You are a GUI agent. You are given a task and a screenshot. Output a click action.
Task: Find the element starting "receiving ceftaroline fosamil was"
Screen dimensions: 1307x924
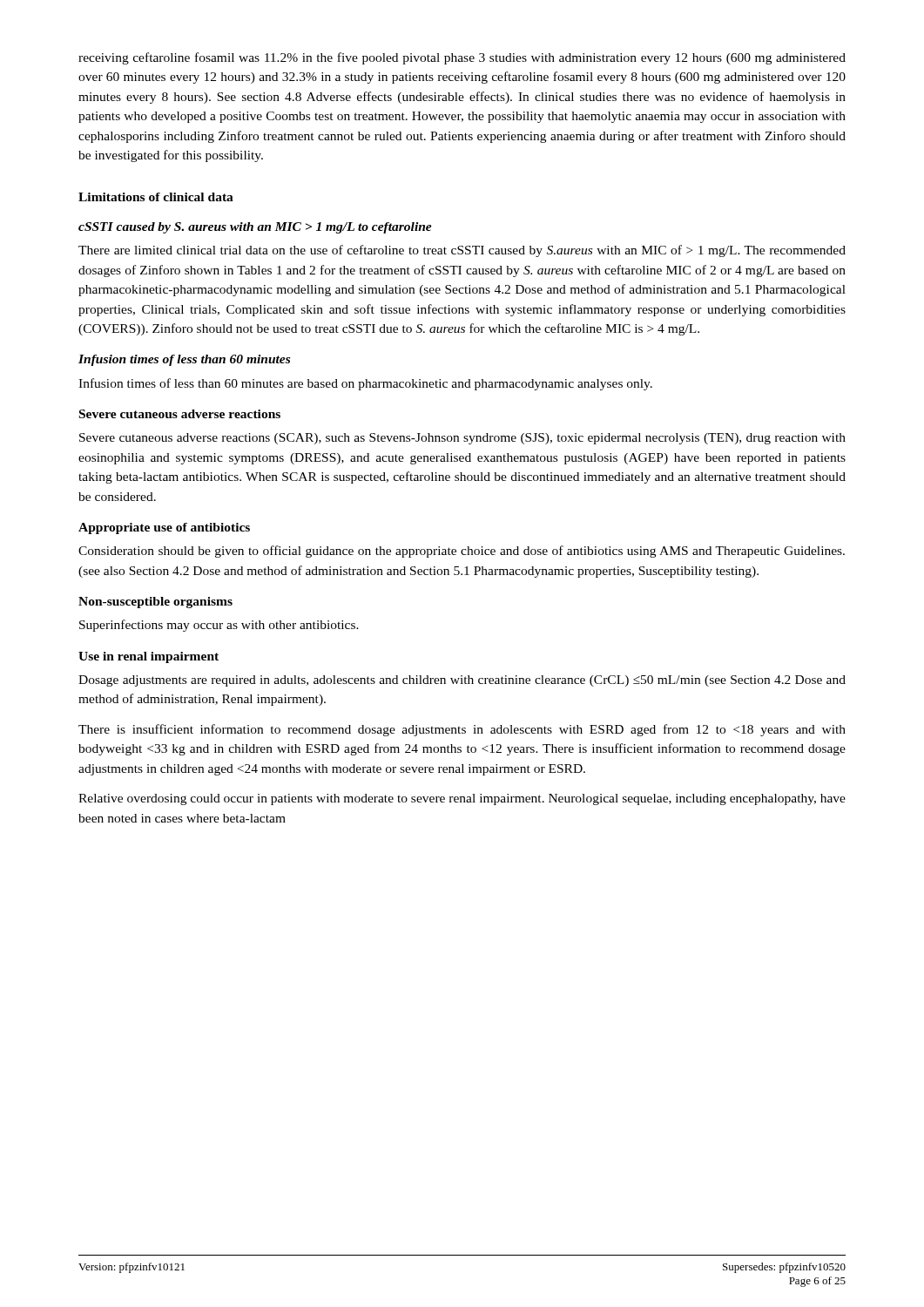pos(462,106)
